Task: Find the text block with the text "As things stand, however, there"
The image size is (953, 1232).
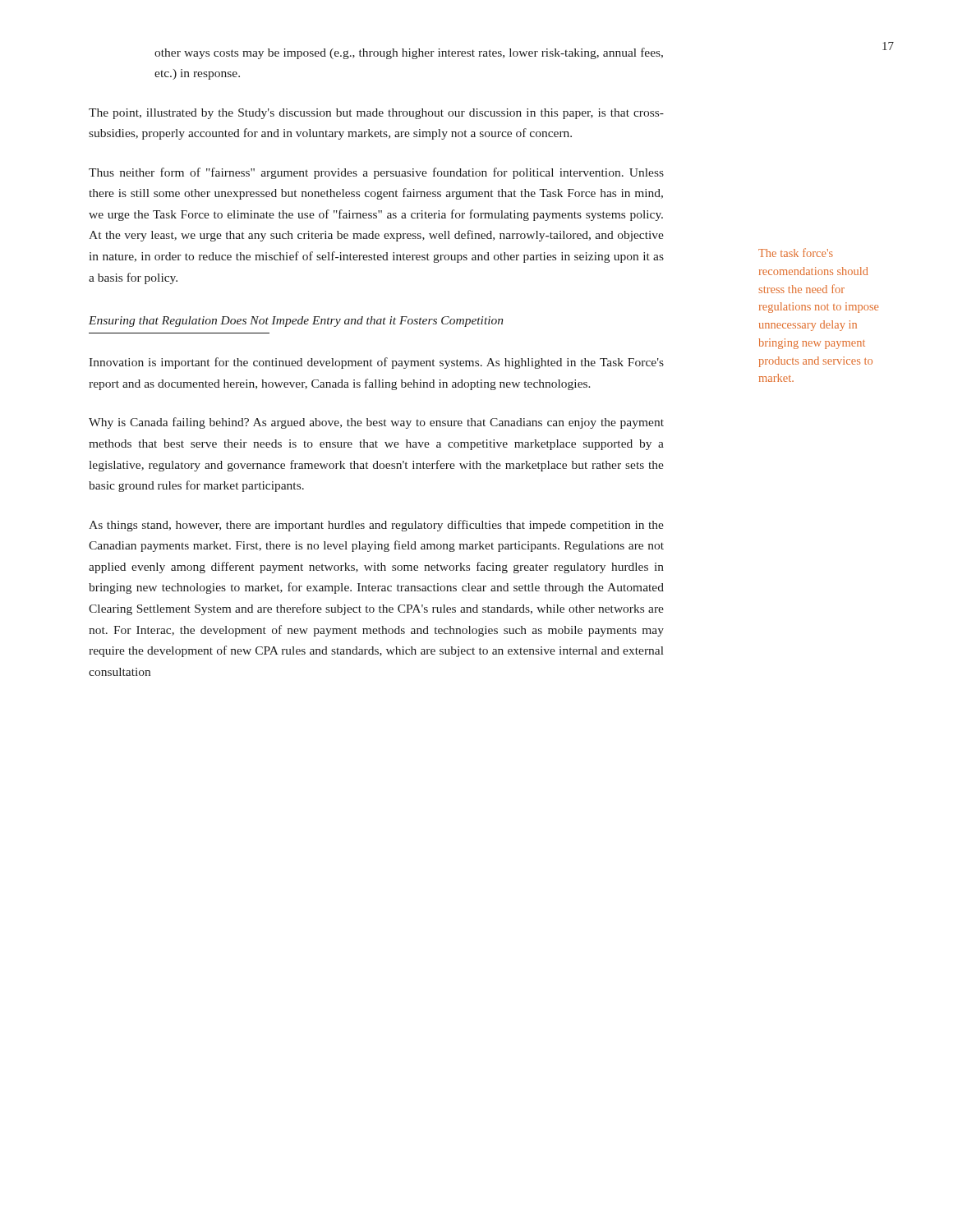Action: 376,598
